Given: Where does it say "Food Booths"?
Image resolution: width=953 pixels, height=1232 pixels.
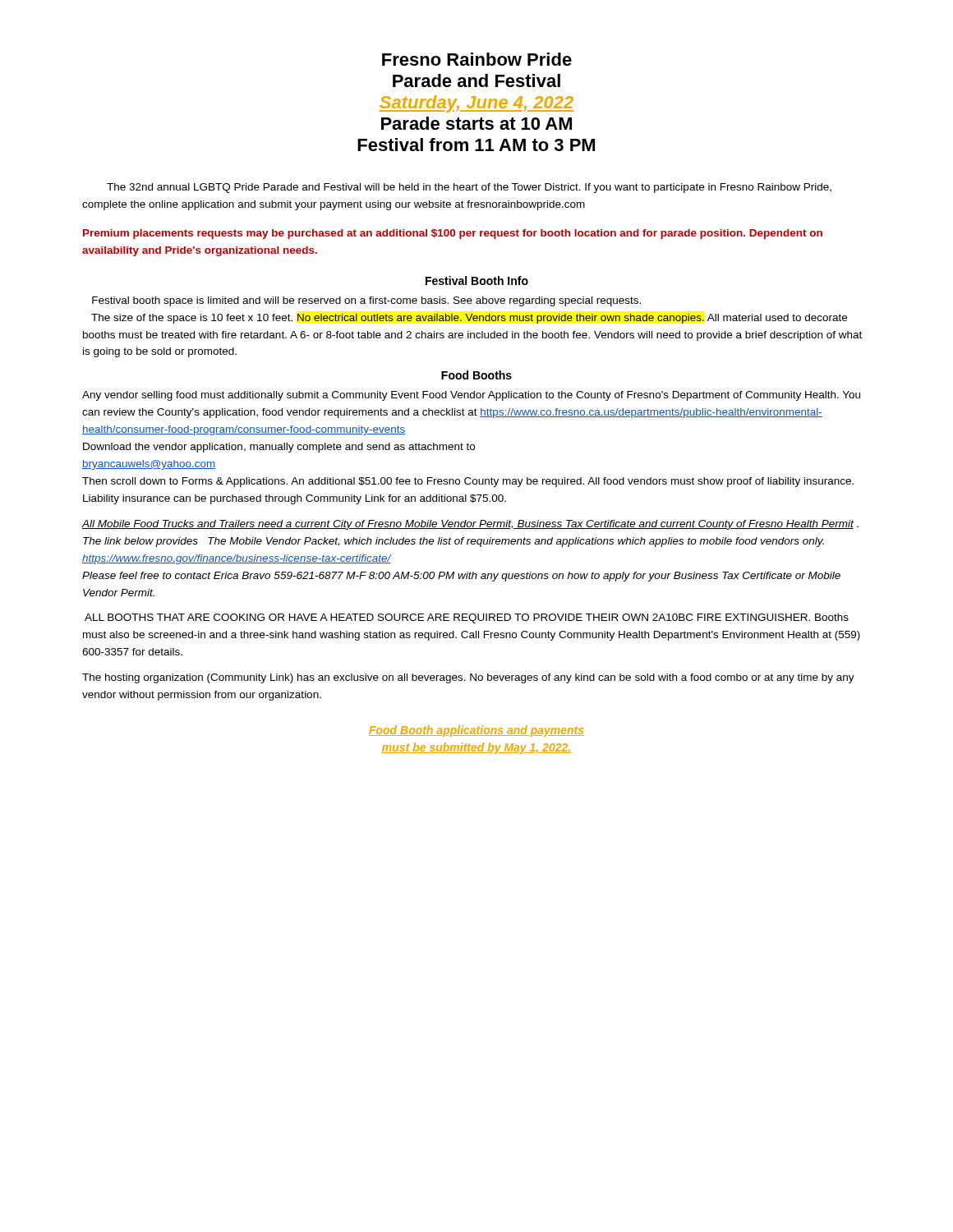Looking at the screenshot, I should 476,376.
